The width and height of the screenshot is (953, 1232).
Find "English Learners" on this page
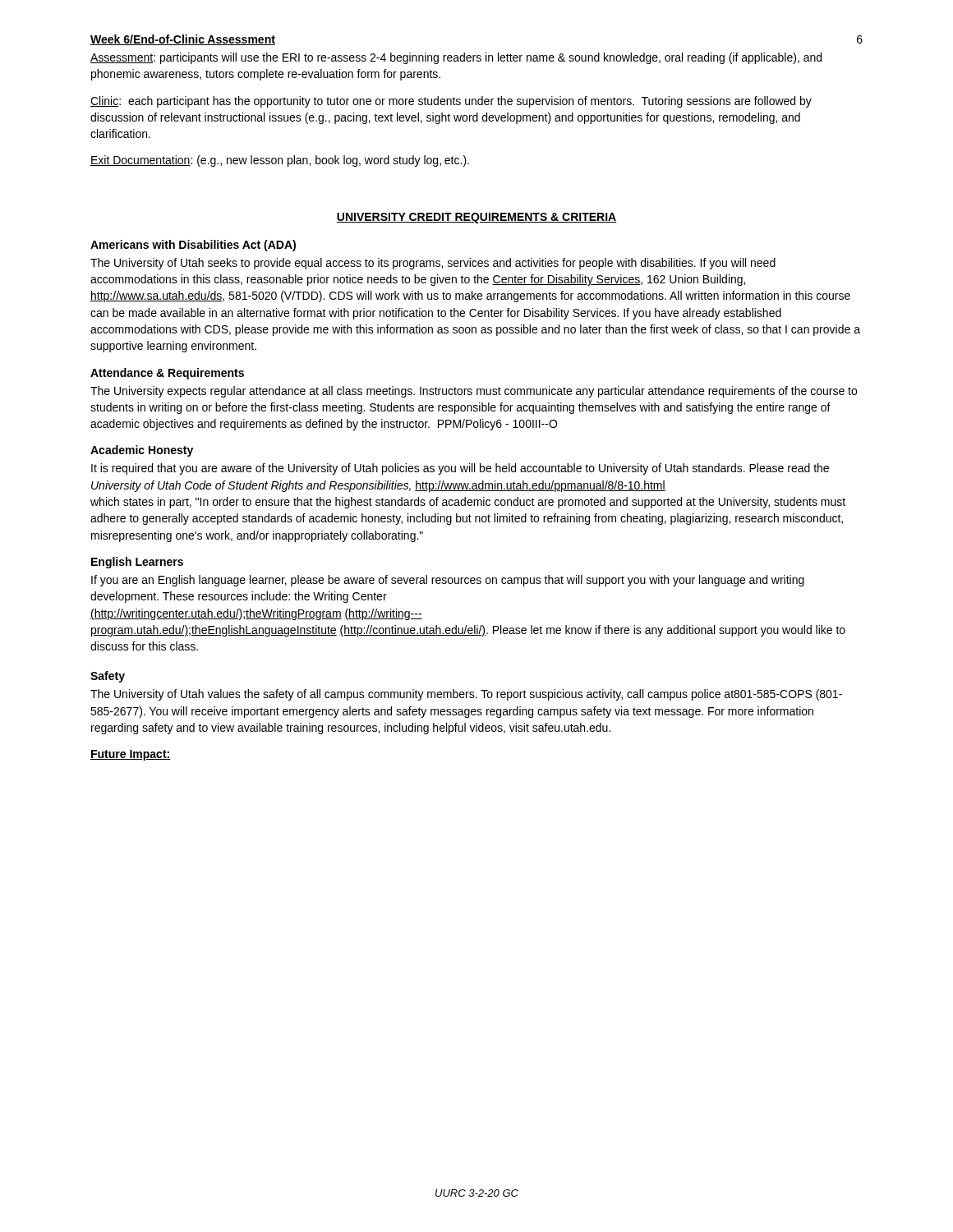point(137,562)
